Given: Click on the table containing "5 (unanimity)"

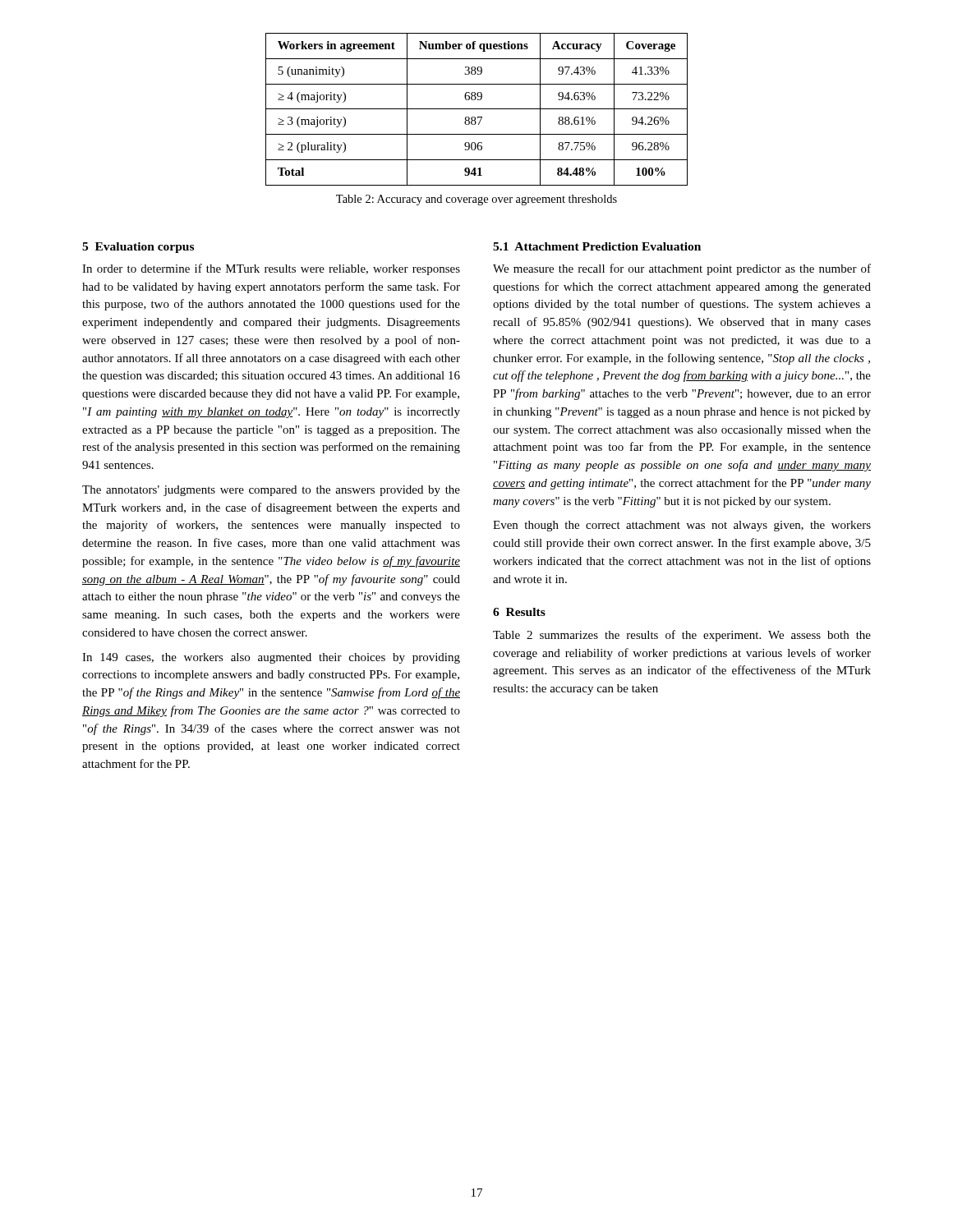Looking at the screenshot, I should [x=476, y=109].
